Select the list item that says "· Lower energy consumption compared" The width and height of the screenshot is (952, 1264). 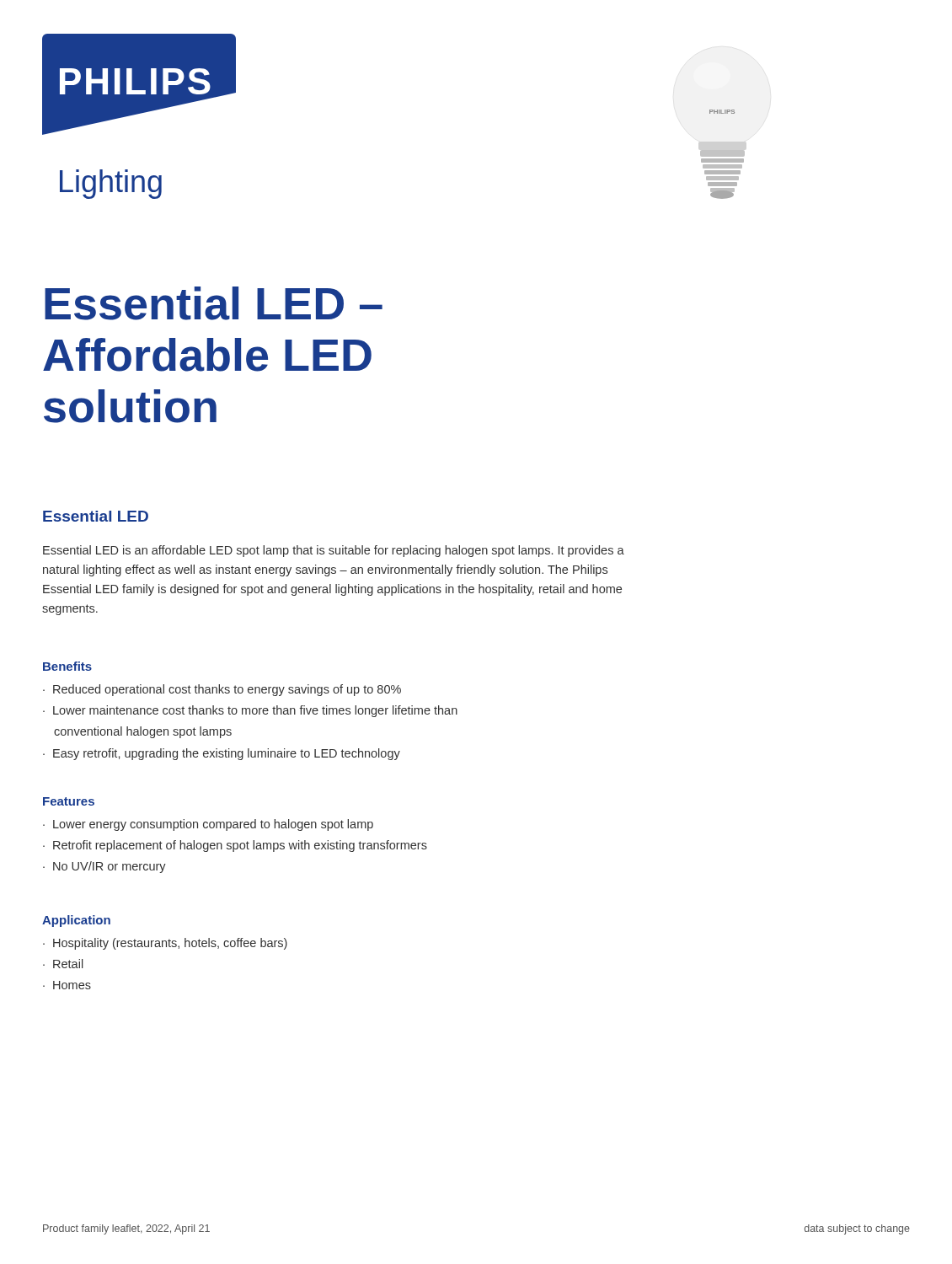[208, 824]
